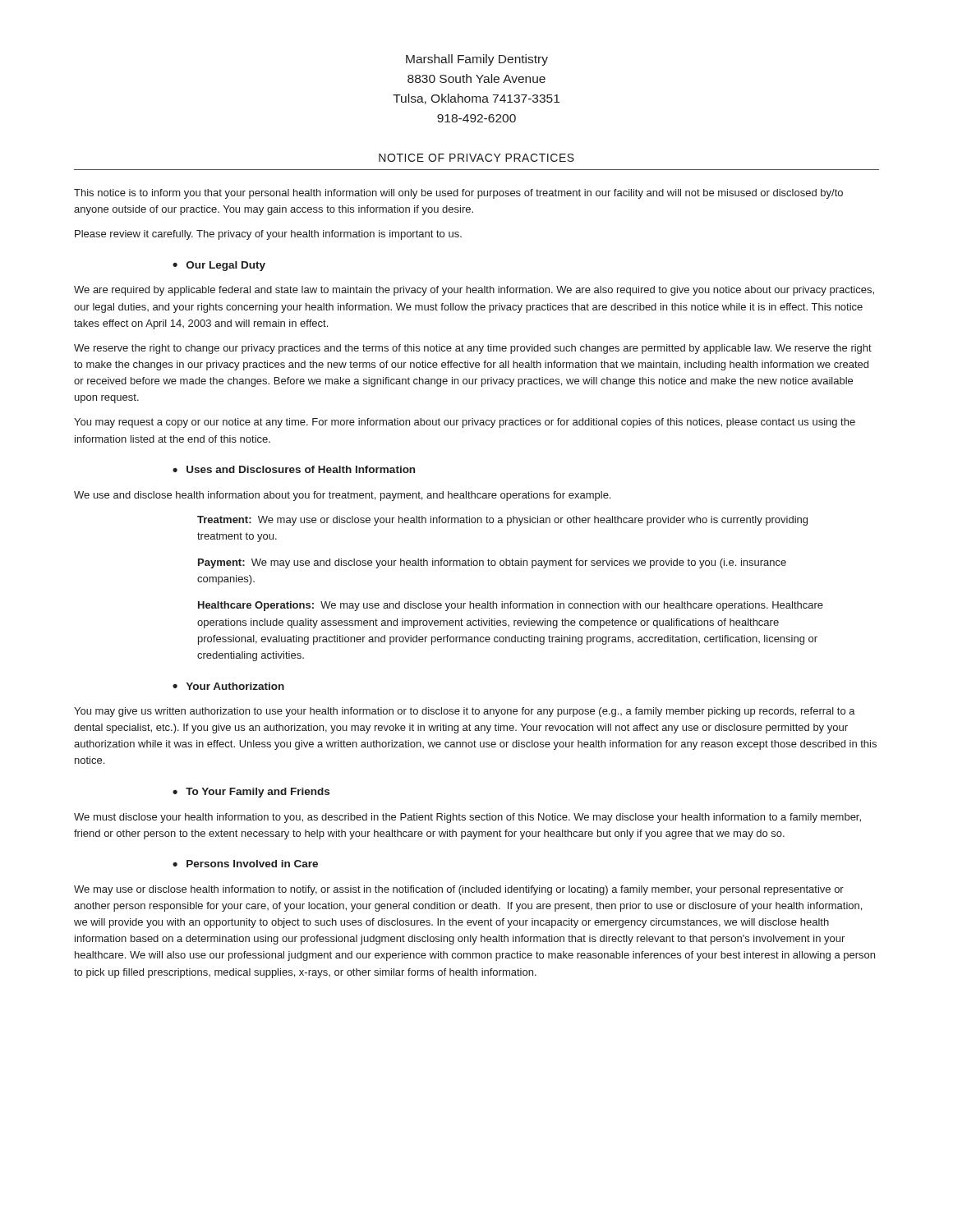The image size is (953, 1232).
Task: Locate the text starting "• Your Authorization"
Action: pos(228,686)
